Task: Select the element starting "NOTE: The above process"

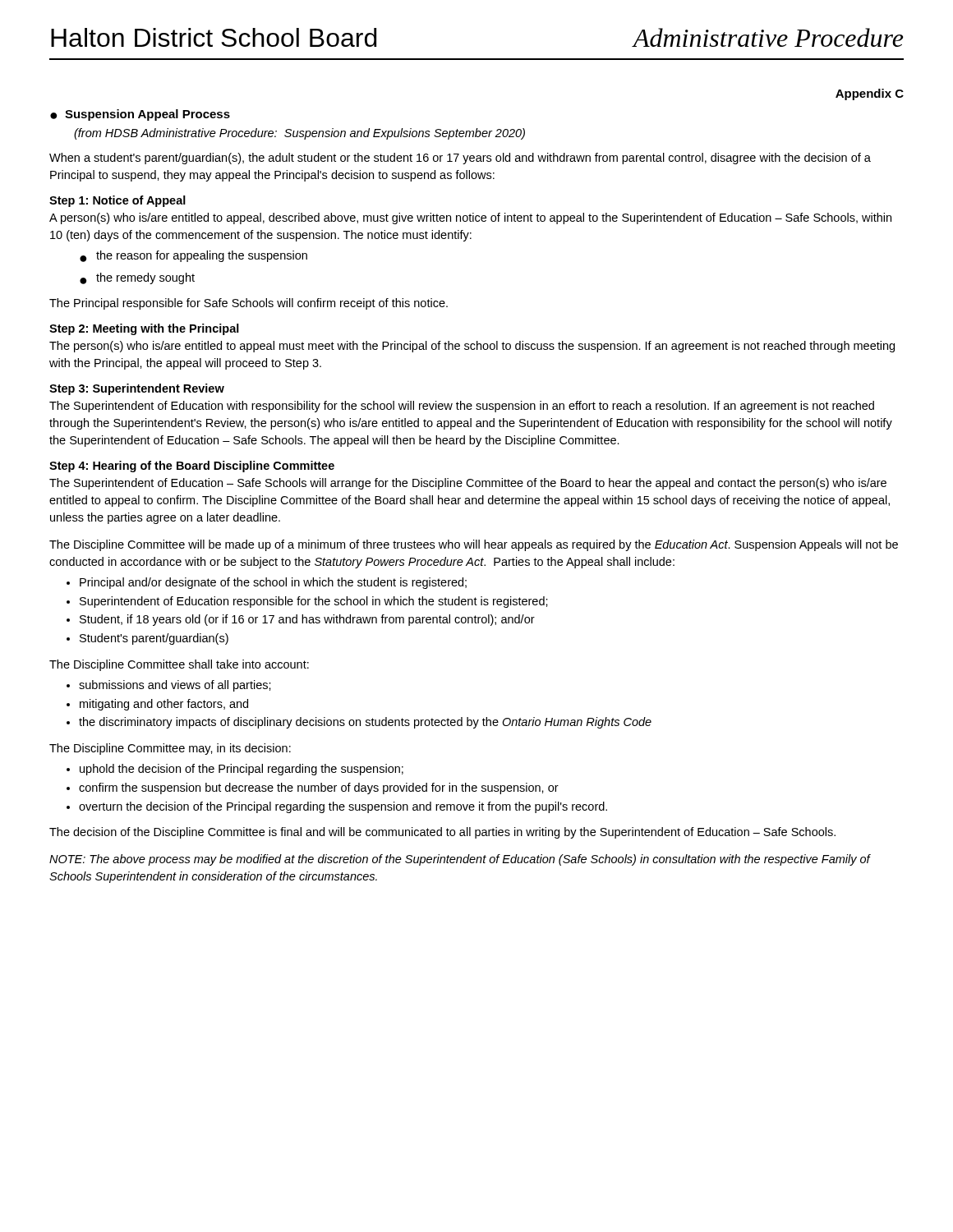Action: click(x=459, y=868)
